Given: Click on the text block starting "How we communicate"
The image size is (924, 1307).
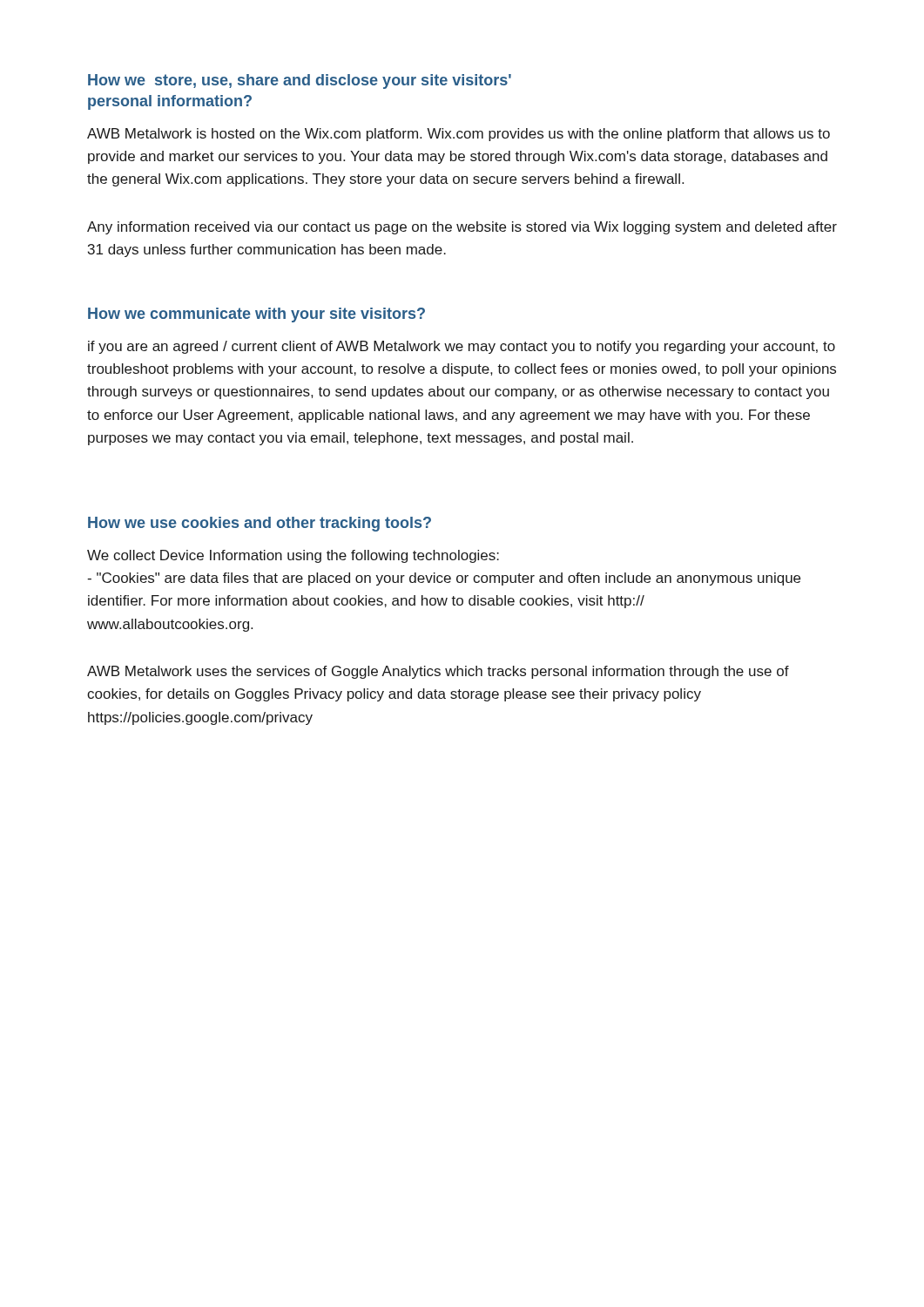Looking at the screenshot, I should [257, 314].
